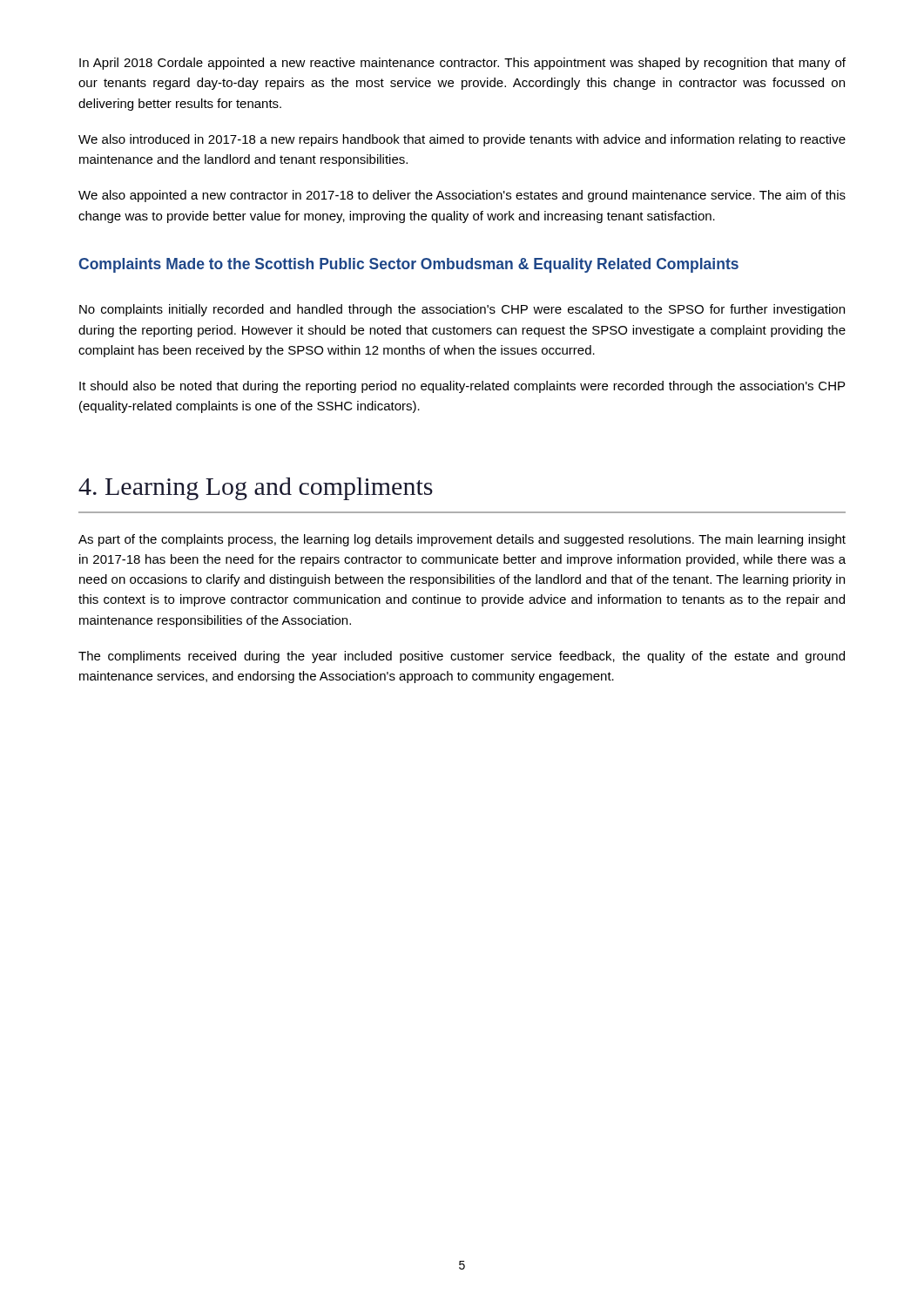This screenshot has width=924, height=1307.
Task: Find "4. Learning Log and compliments" on this page
Action: [x=256, y=489]
